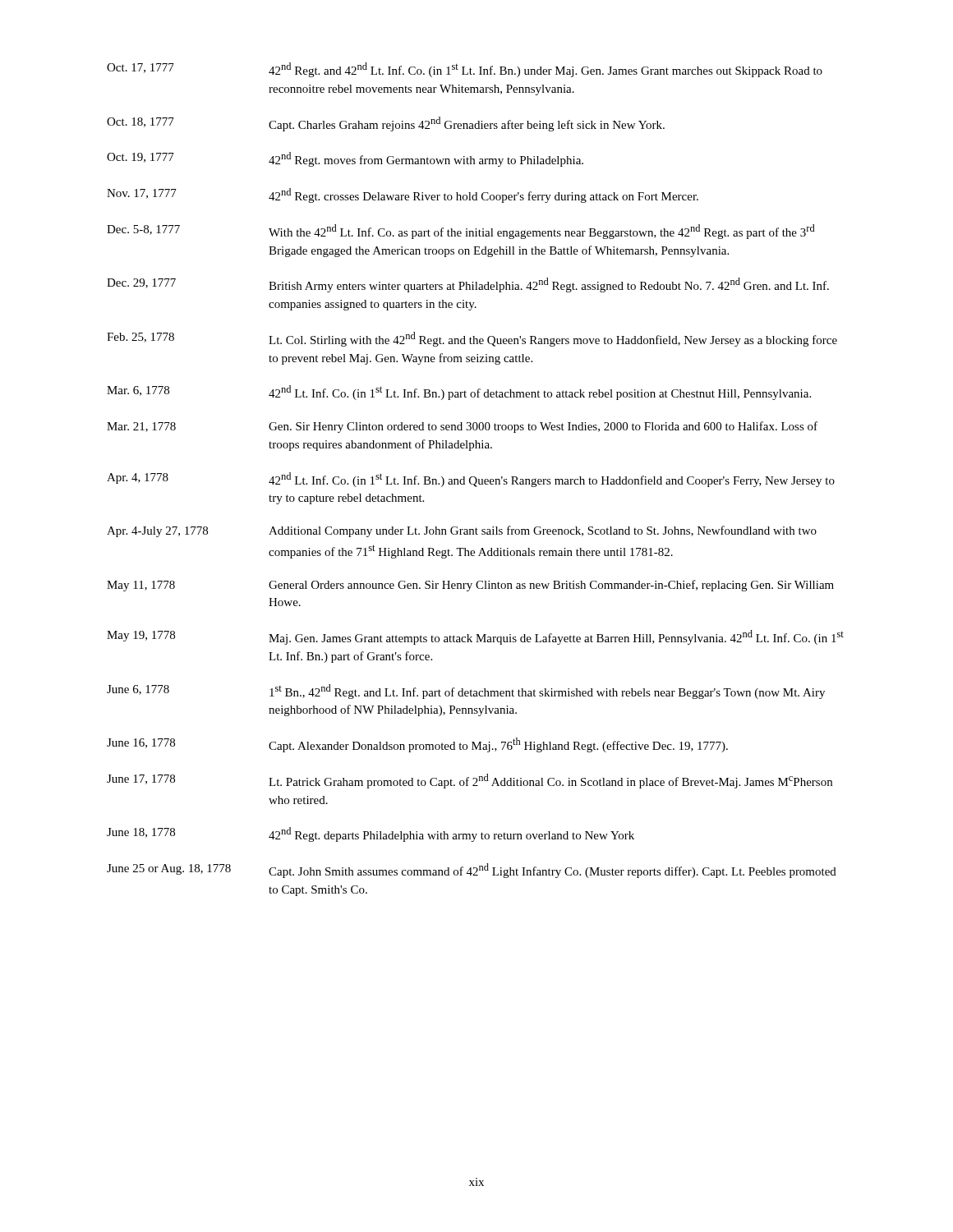The width and height of the screenshot is (953, 1232).
Task: Point to the text starting "Mar. 6, 1778 42nd"
Action: pos(476,393)
